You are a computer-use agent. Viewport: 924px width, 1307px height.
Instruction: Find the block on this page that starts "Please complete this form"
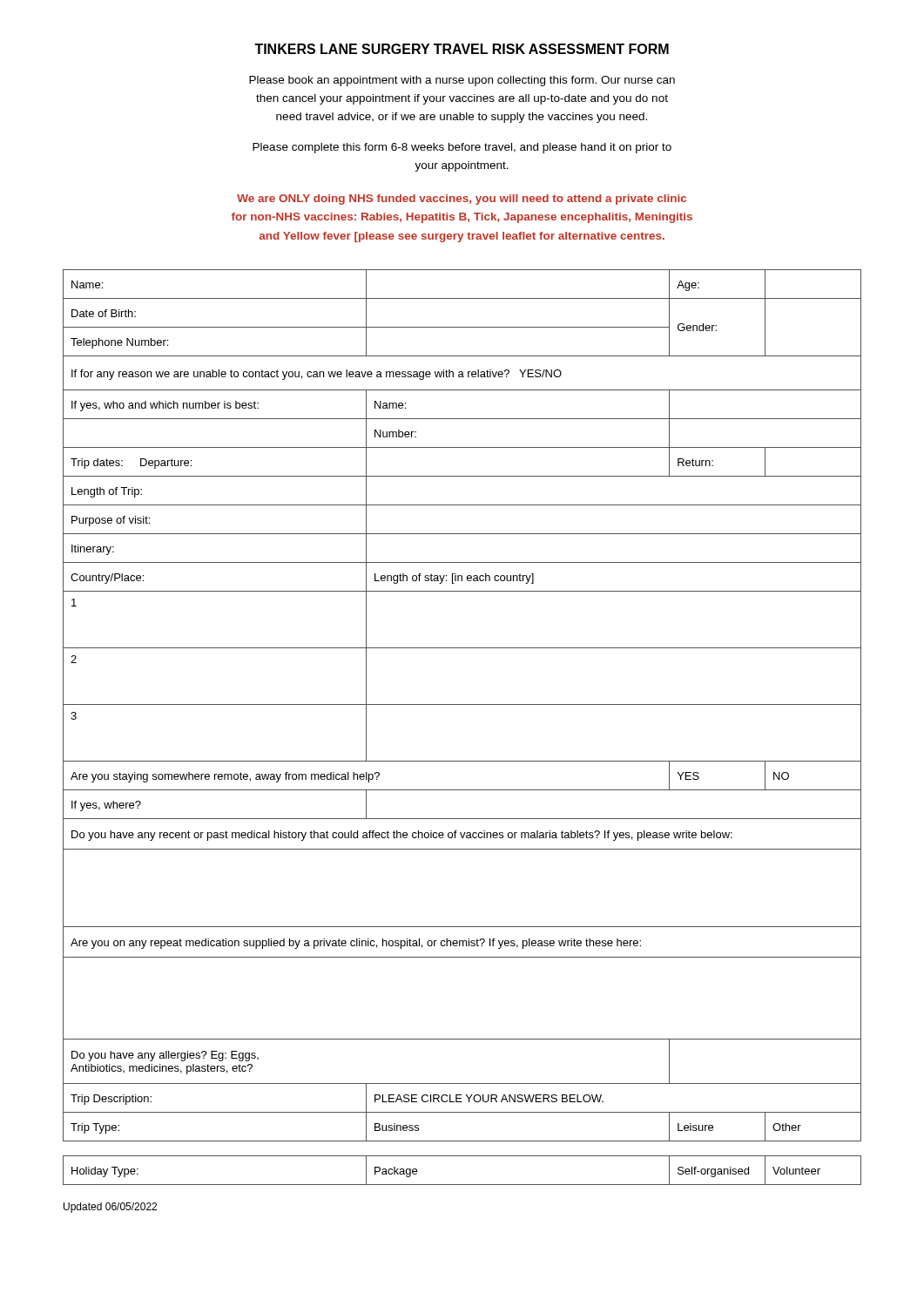tap(462, 156)
